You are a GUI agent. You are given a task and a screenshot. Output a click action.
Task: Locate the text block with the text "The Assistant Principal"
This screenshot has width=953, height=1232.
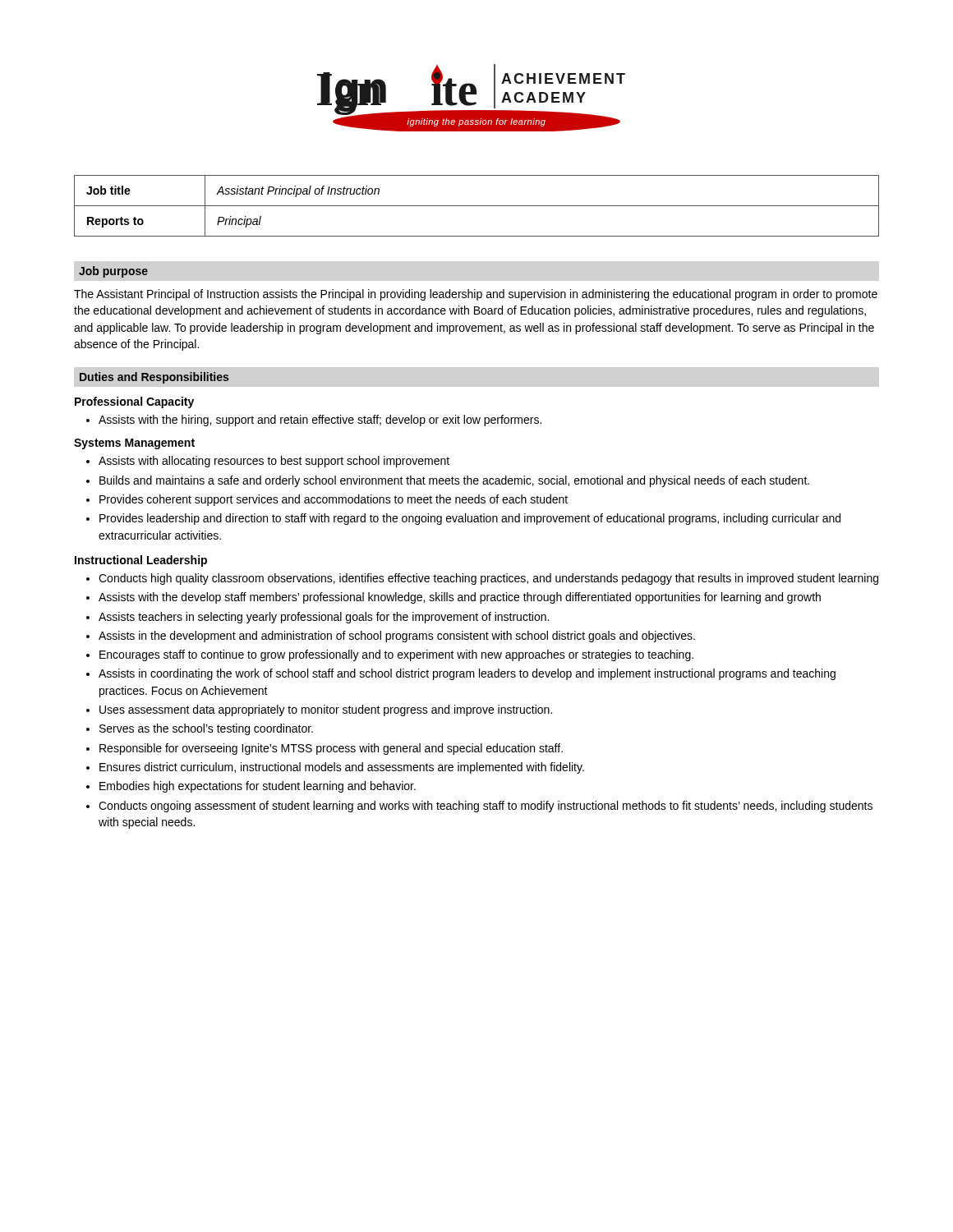476,319
